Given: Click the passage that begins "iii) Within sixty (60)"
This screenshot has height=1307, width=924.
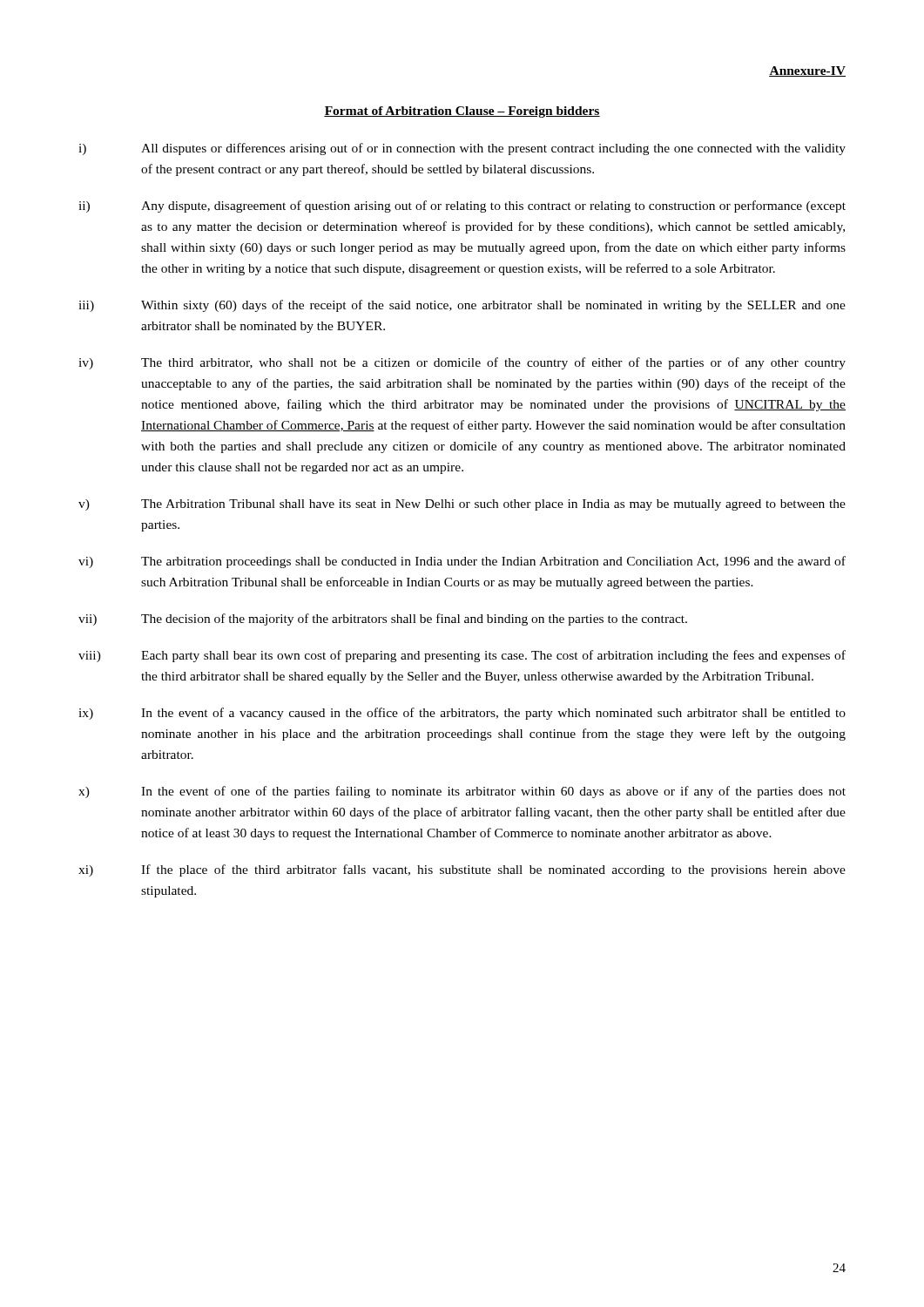Looking at the screenshot, I should click(x=462, y=316).
